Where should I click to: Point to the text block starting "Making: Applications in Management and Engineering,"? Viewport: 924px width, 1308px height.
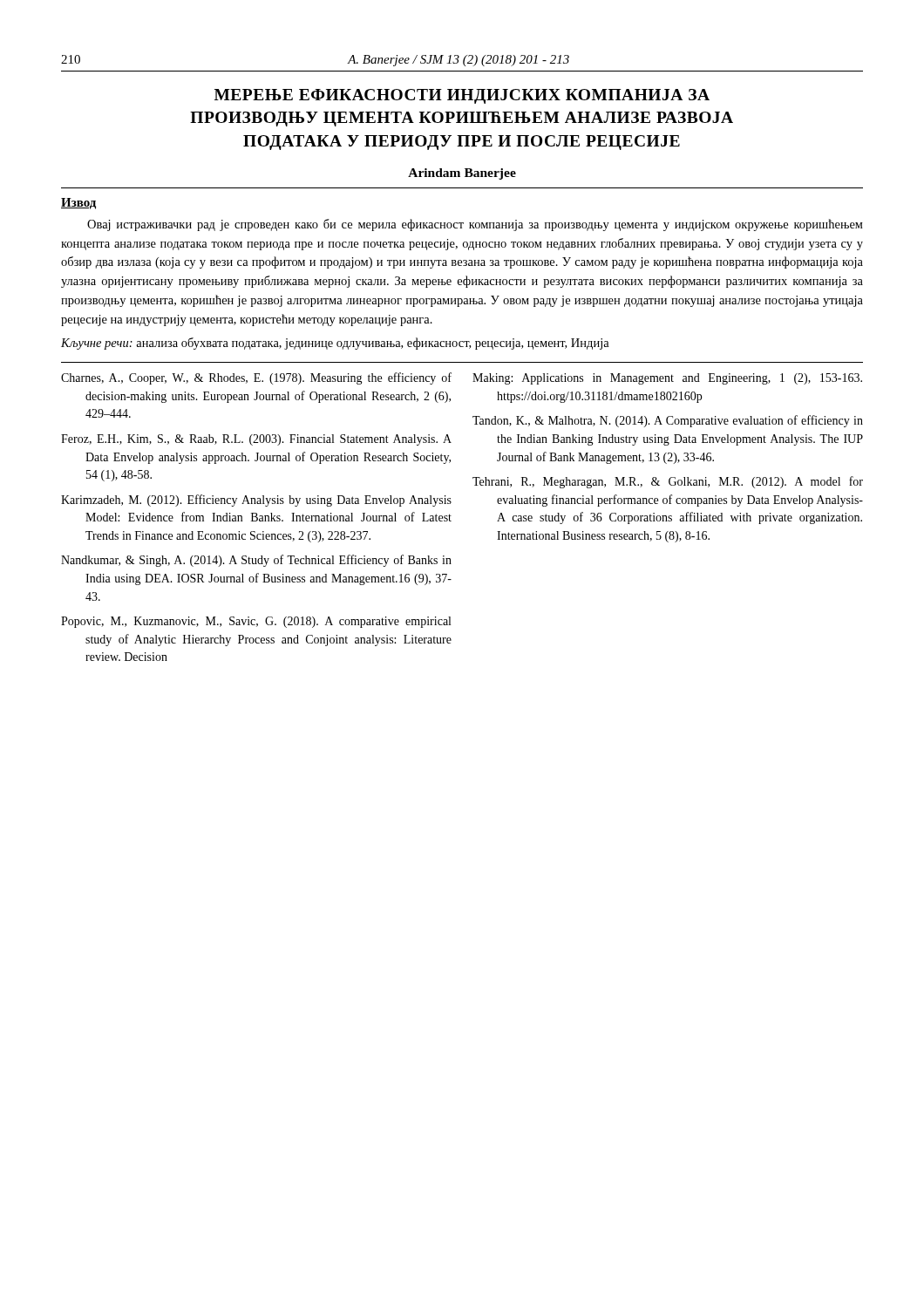tap(668, 387)
